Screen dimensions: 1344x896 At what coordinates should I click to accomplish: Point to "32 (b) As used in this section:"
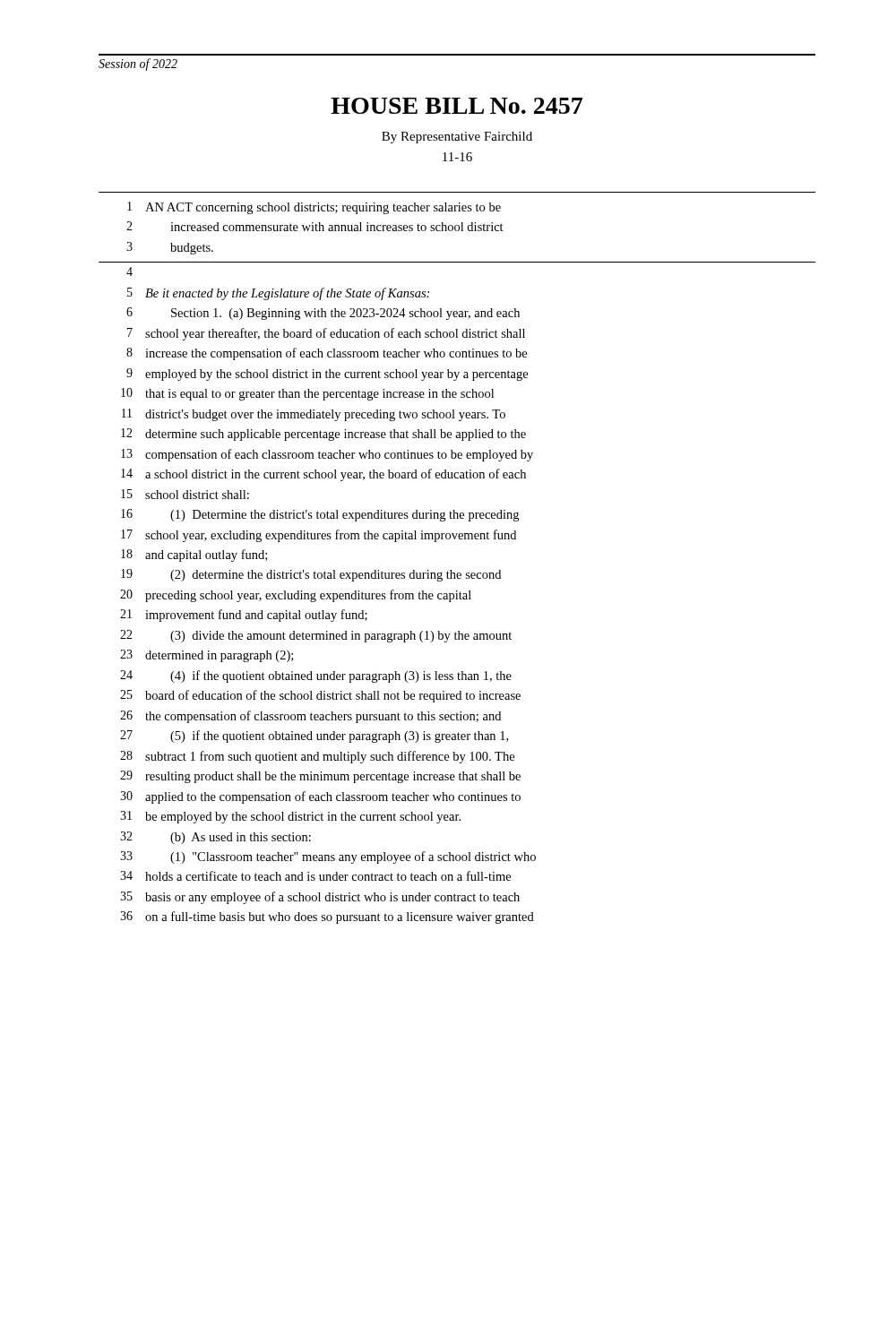[215, 838]
